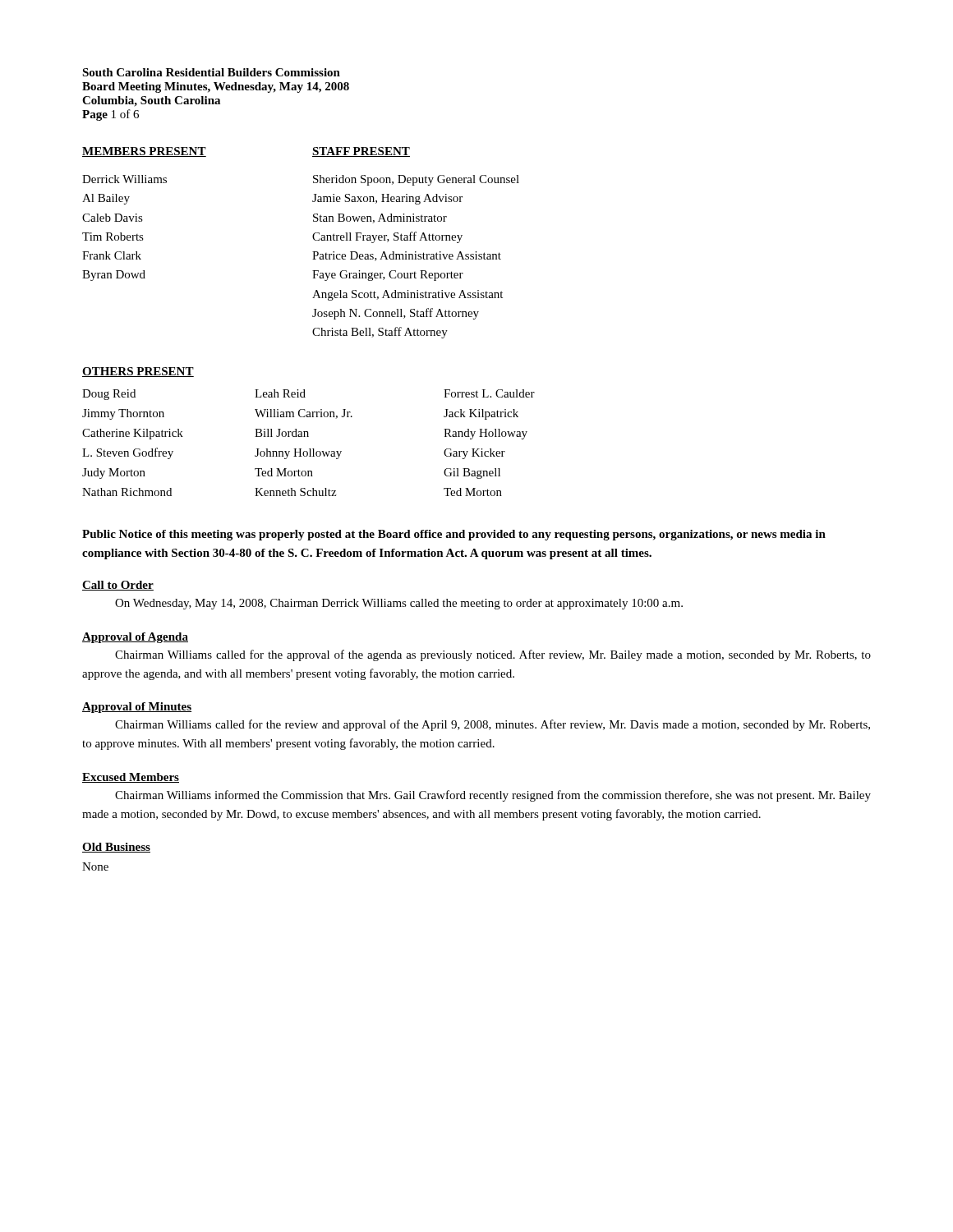This screenshot has height=1232, width=953.
Task: Find the region starting "Approval of Agenda"
Action: coord(135,636)
